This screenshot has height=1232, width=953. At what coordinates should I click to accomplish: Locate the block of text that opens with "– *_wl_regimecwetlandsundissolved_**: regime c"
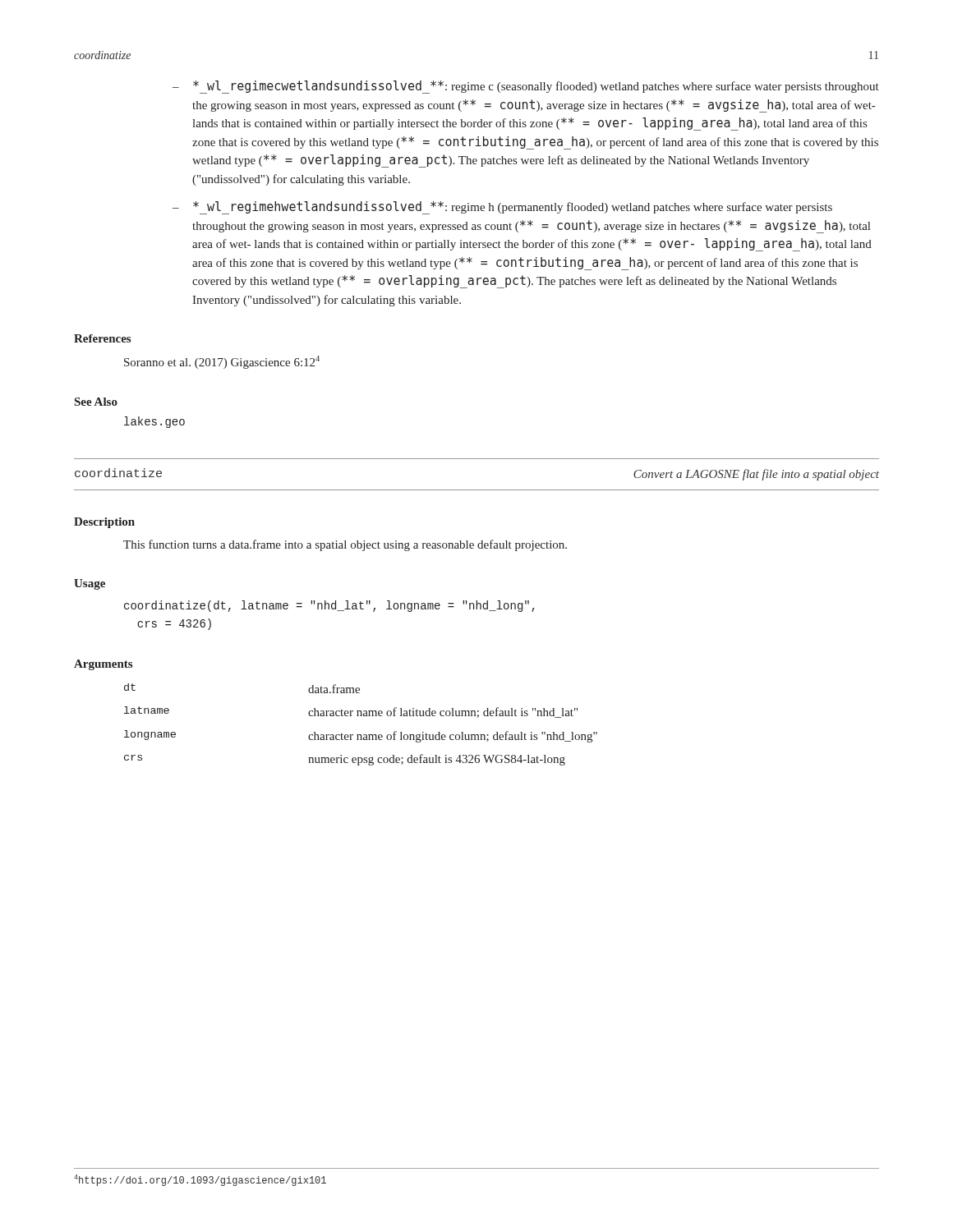[x=526, y=133]
